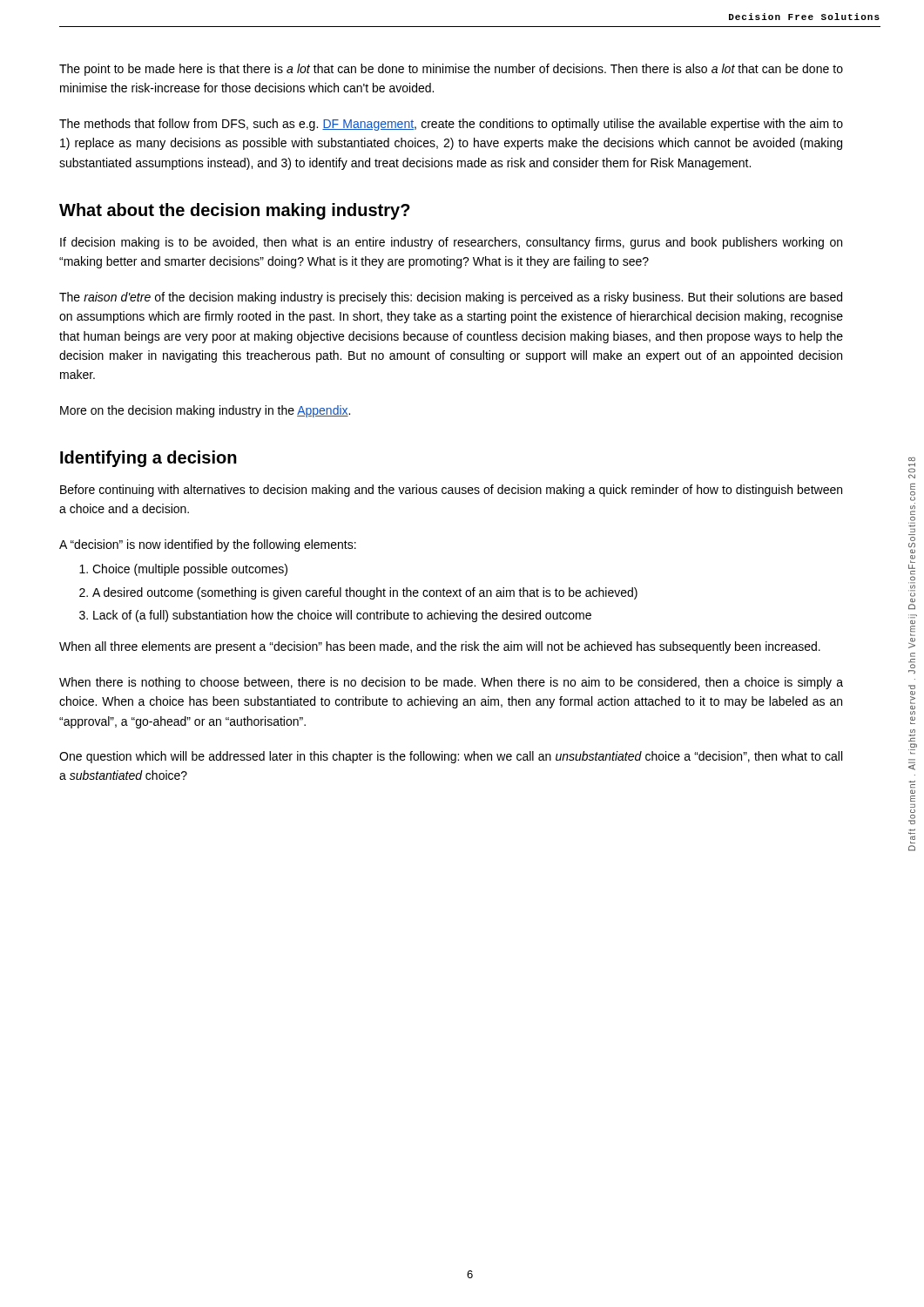Locate the element starting "A desired outcome (something is given"

[365, 592]
